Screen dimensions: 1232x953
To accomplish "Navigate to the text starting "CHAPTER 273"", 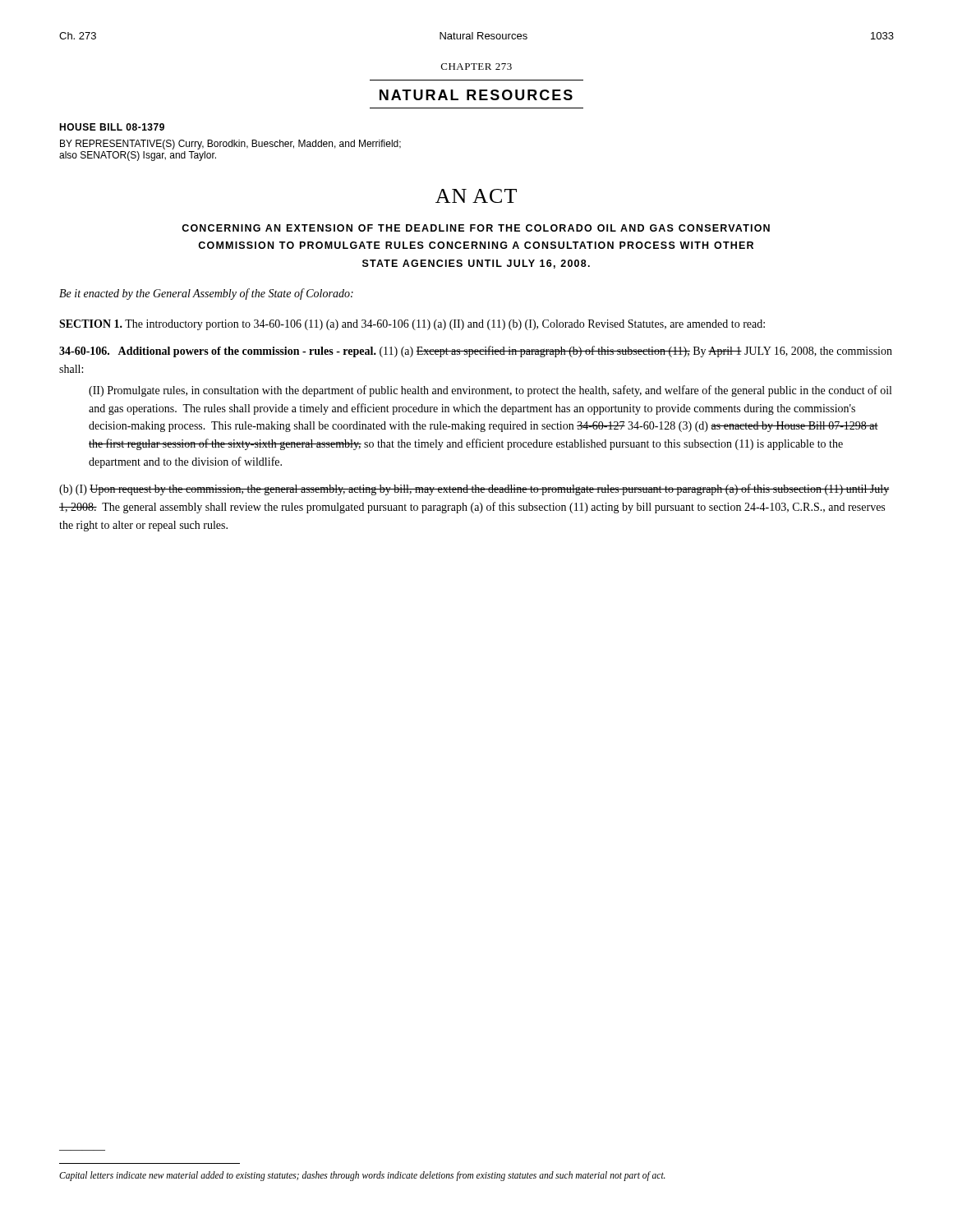I will 476,66.
